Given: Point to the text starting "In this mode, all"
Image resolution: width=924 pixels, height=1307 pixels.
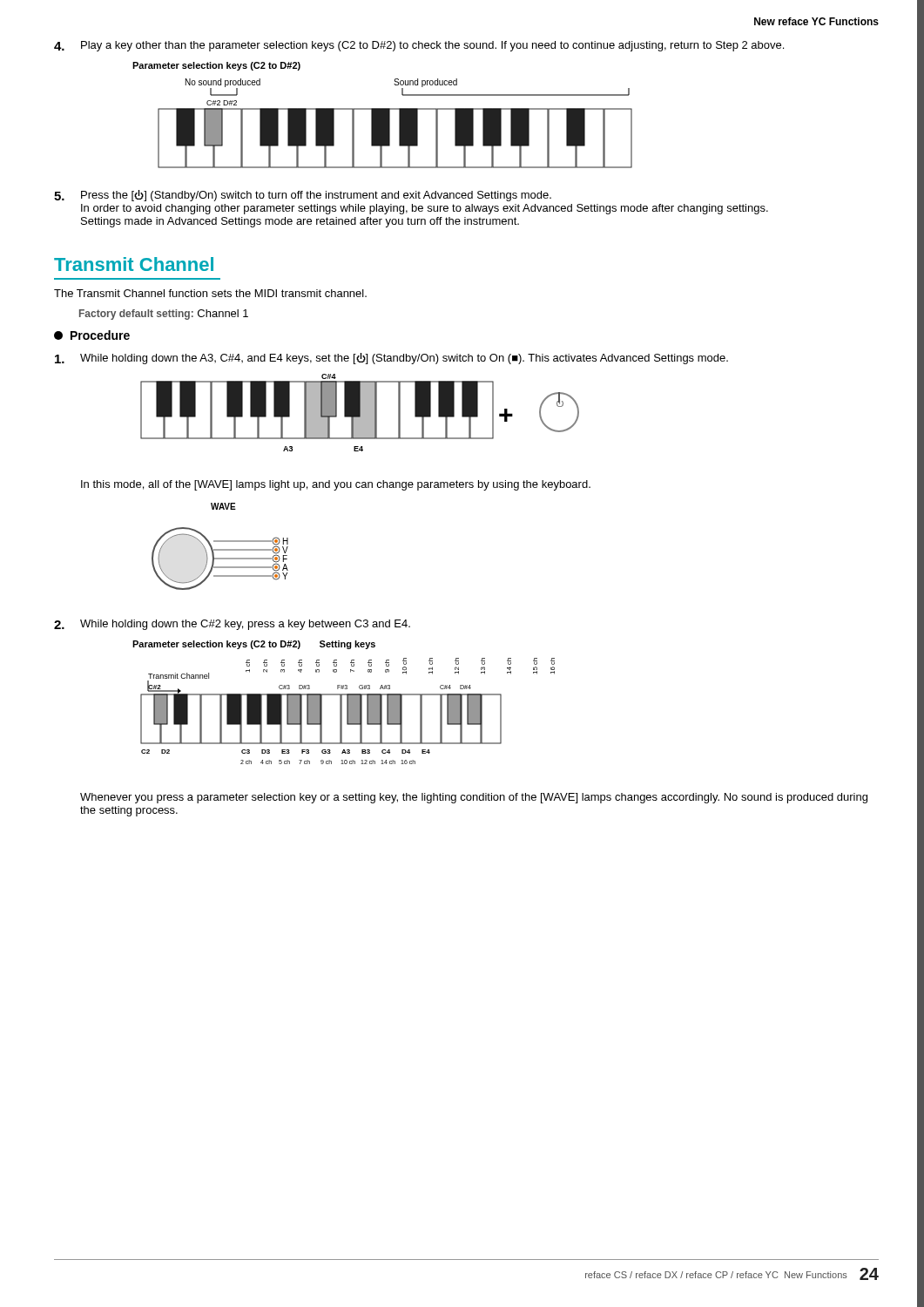Looking at the screenshot, I should (336, 484).
